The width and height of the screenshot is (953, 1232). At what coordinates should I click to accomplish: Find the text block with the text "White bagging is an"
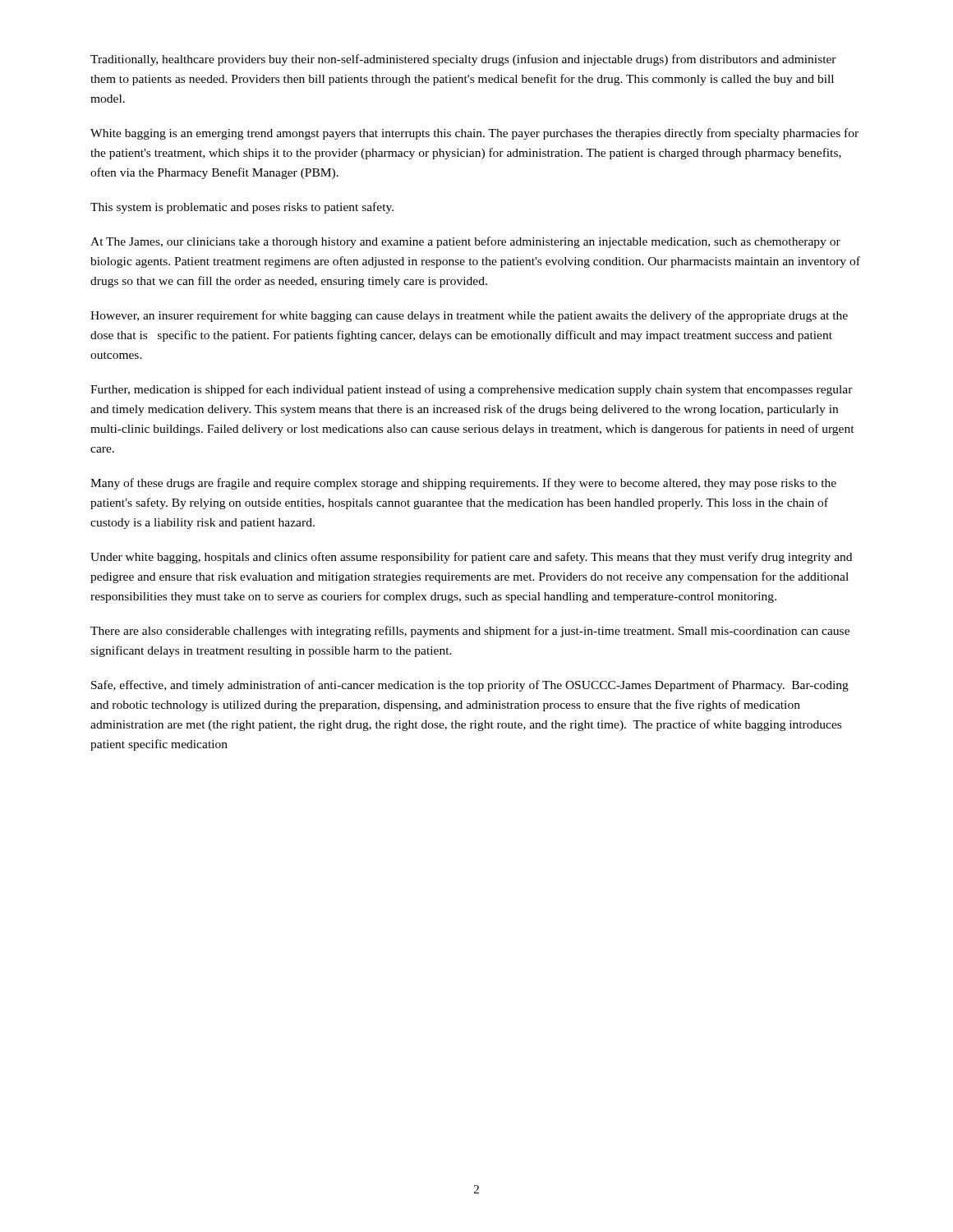click(474, 152)
